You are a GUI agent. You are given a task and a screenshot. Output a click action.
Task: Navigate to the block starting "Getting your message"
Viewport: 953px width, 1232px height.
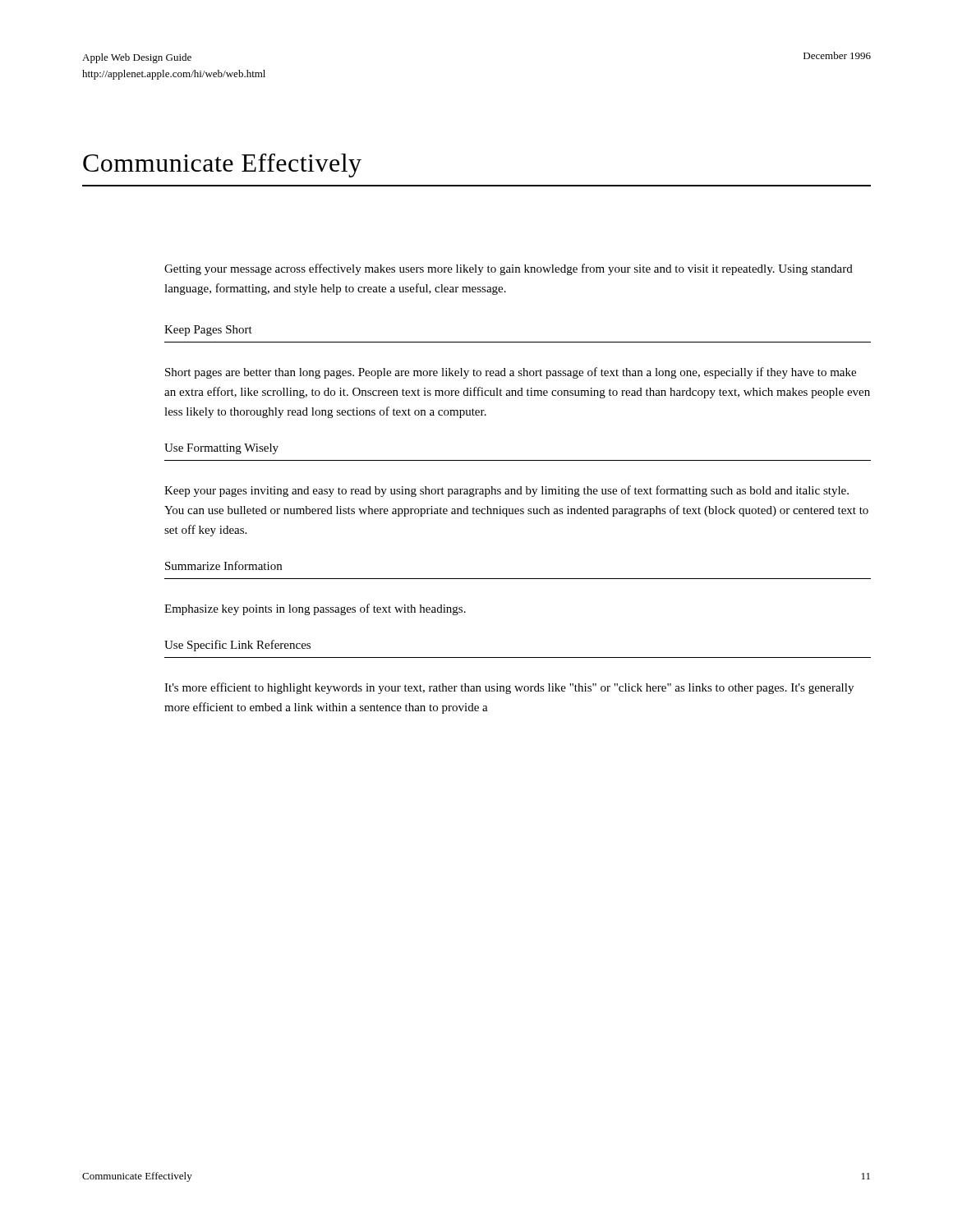click(x=518, y=278)
